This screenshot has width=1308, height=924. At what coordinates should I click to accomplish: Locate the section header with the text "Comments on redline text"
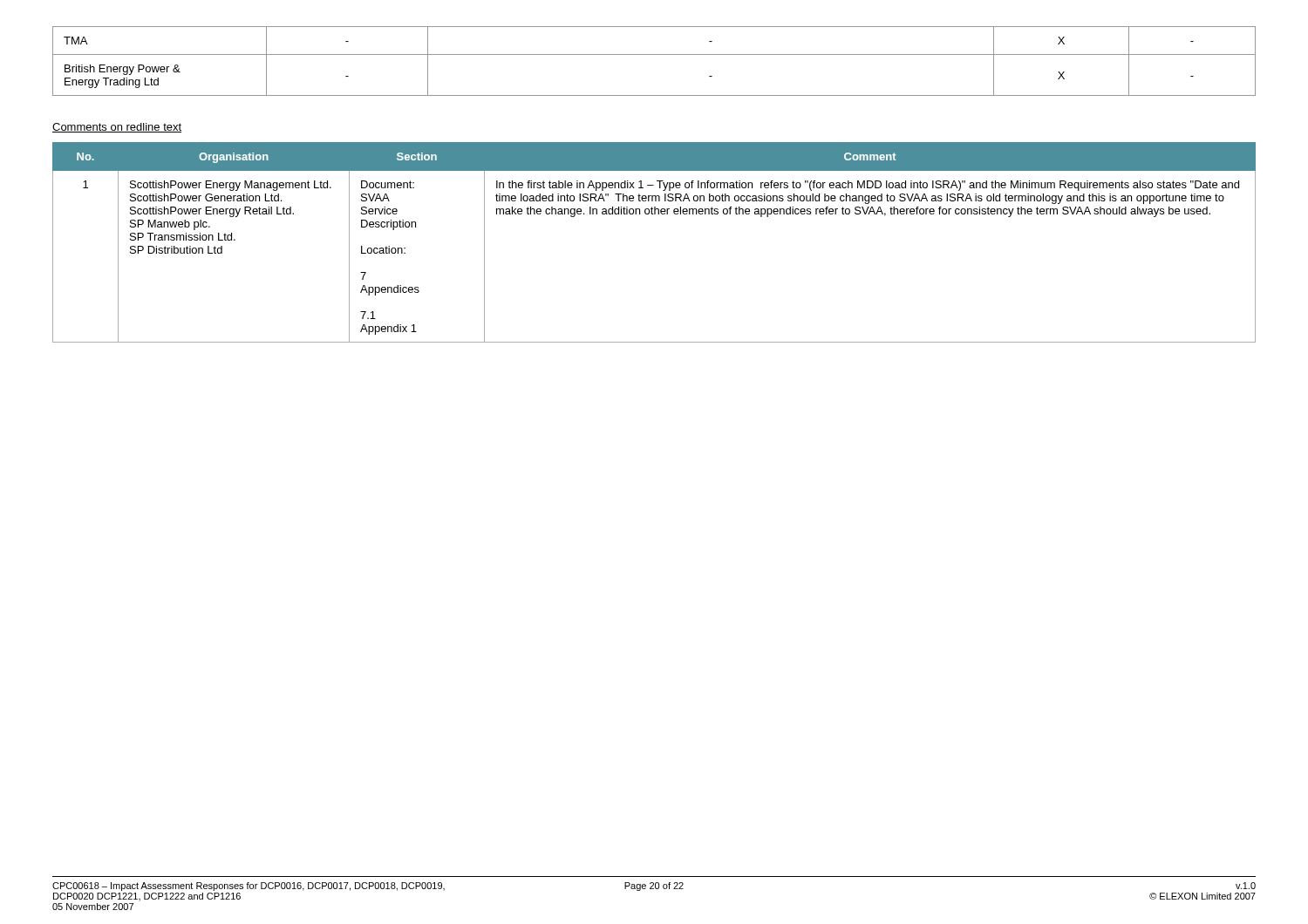click(x=117, y=127)
